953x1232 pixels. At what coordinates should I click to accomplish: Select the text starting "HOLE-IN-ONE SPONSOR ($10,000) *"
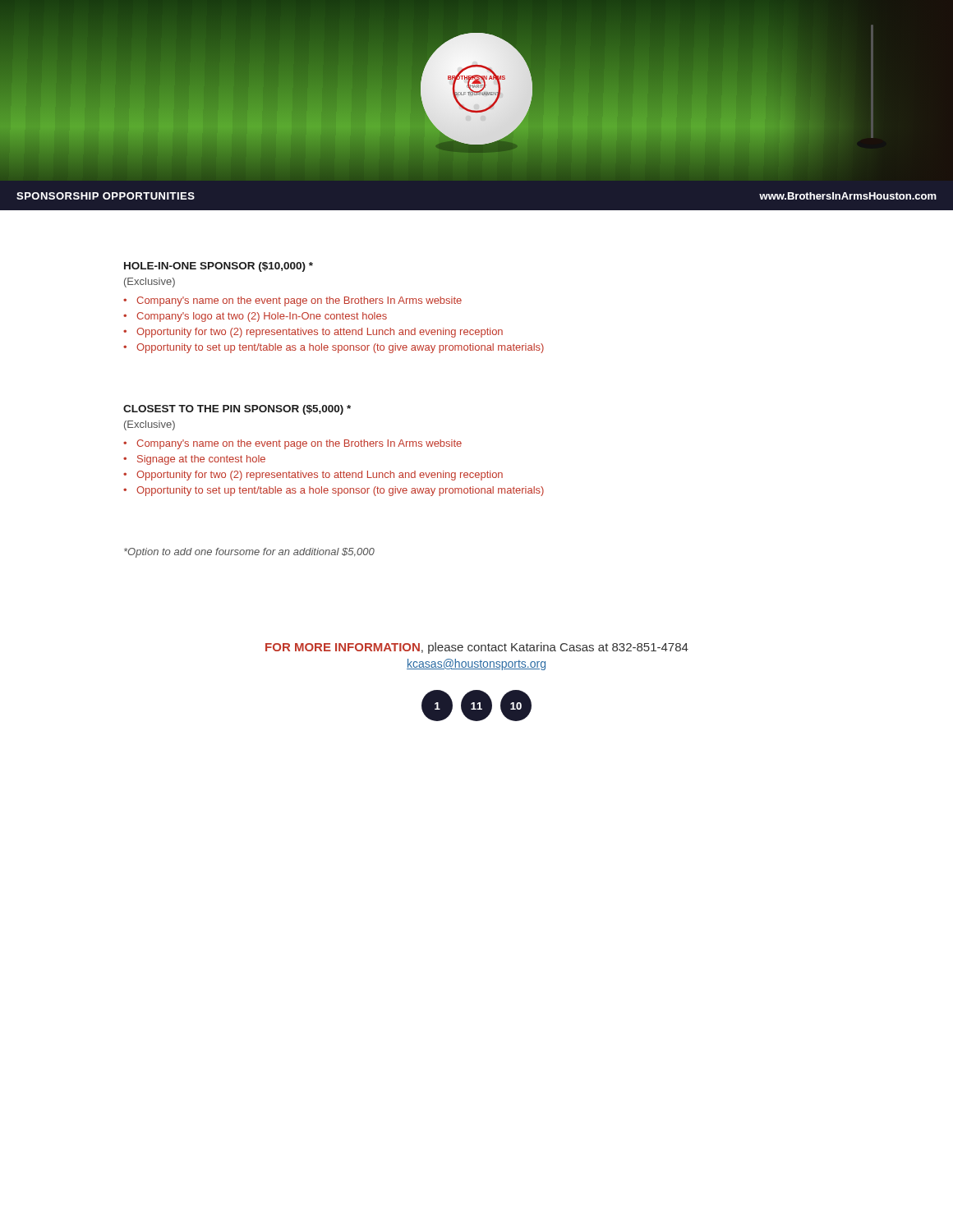pyautogui.click(x=219, y=267)
